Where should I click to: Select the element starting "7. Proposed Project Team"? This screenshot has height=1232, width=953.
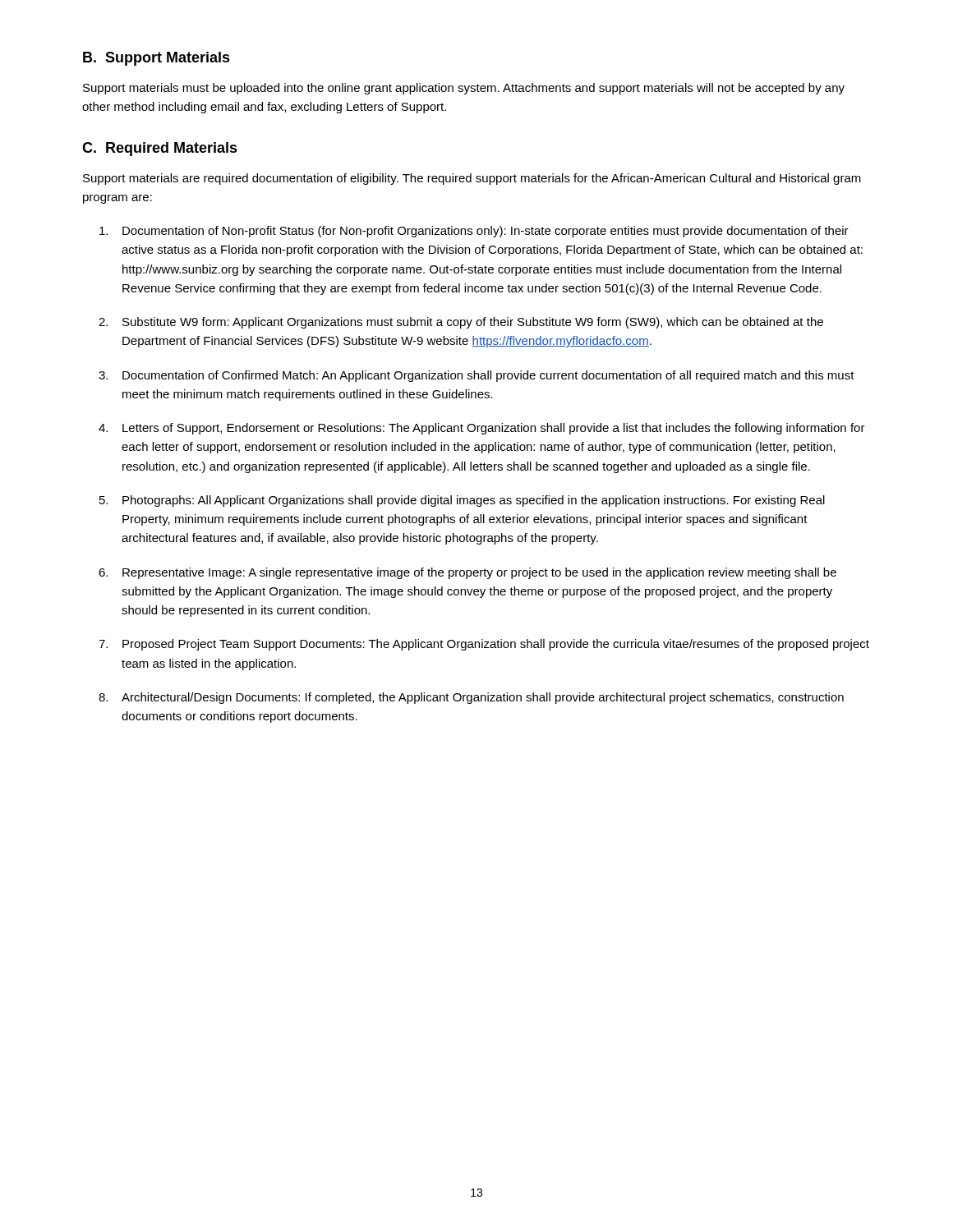point(485,653)
